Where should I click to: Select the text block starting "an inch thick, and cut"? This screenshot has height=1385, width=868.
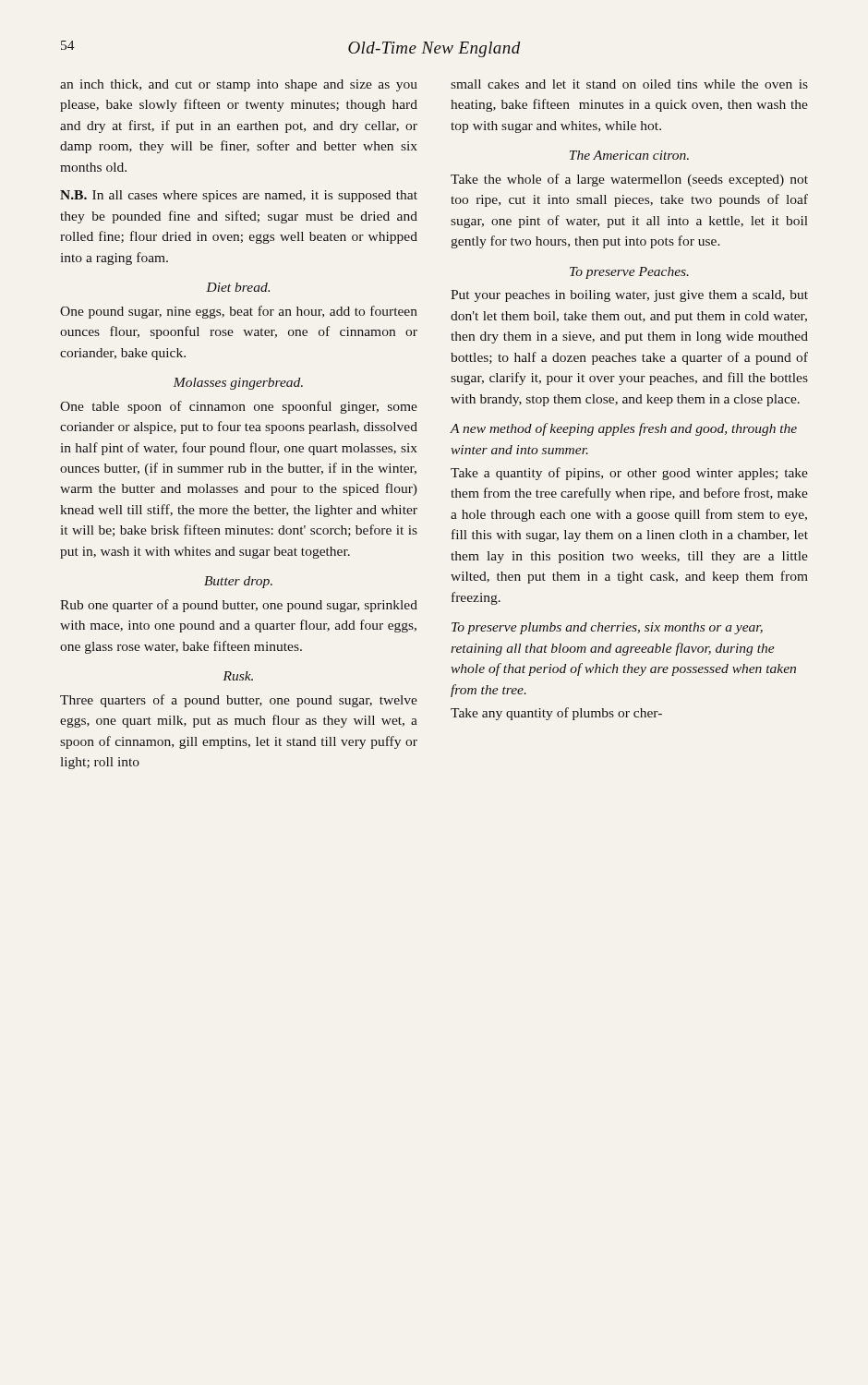tap(239, 126)
